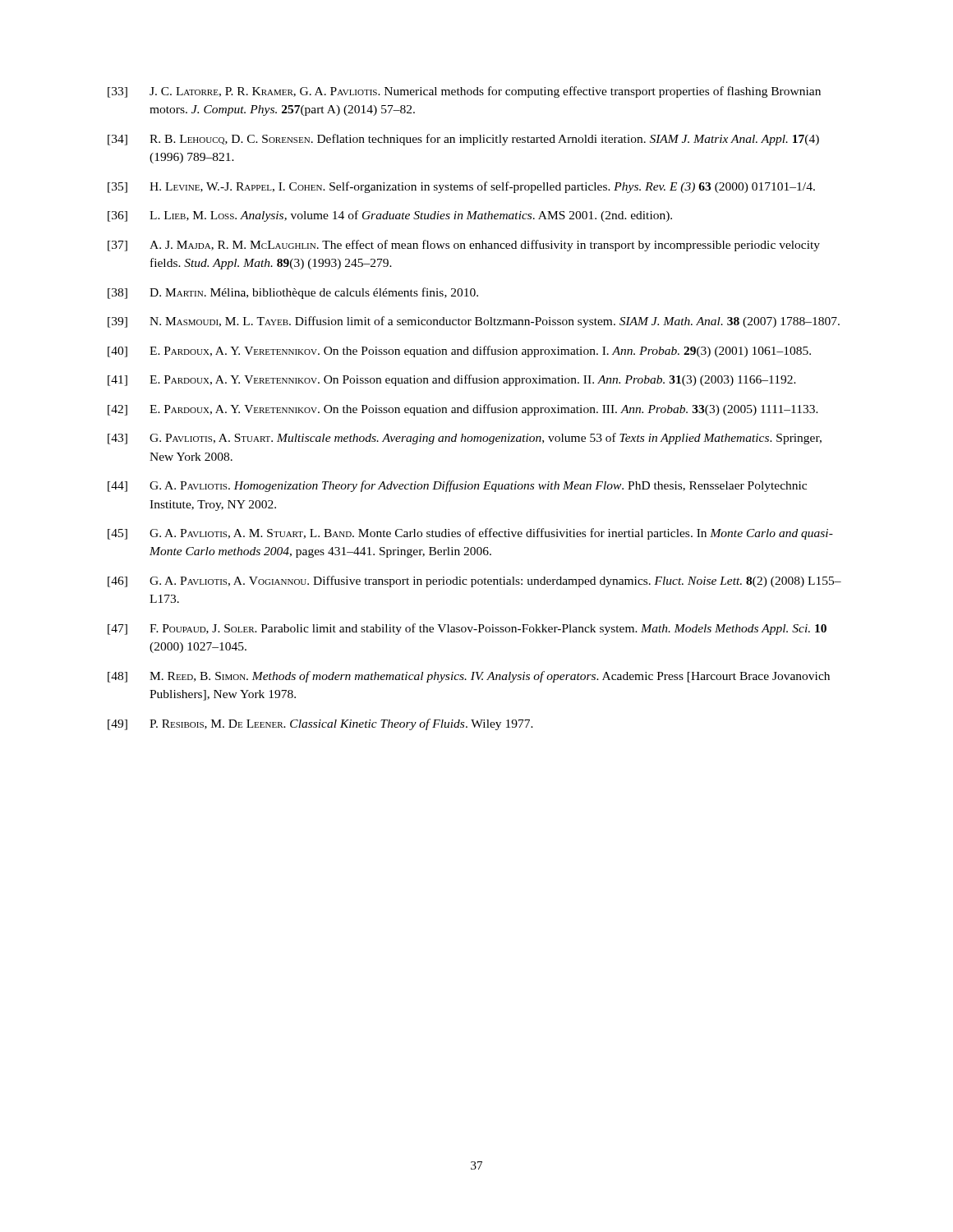
Task: Find the element starting "[33] J. C. Latorre, P. R. Kramer,"
Action: tap(476, 101)
